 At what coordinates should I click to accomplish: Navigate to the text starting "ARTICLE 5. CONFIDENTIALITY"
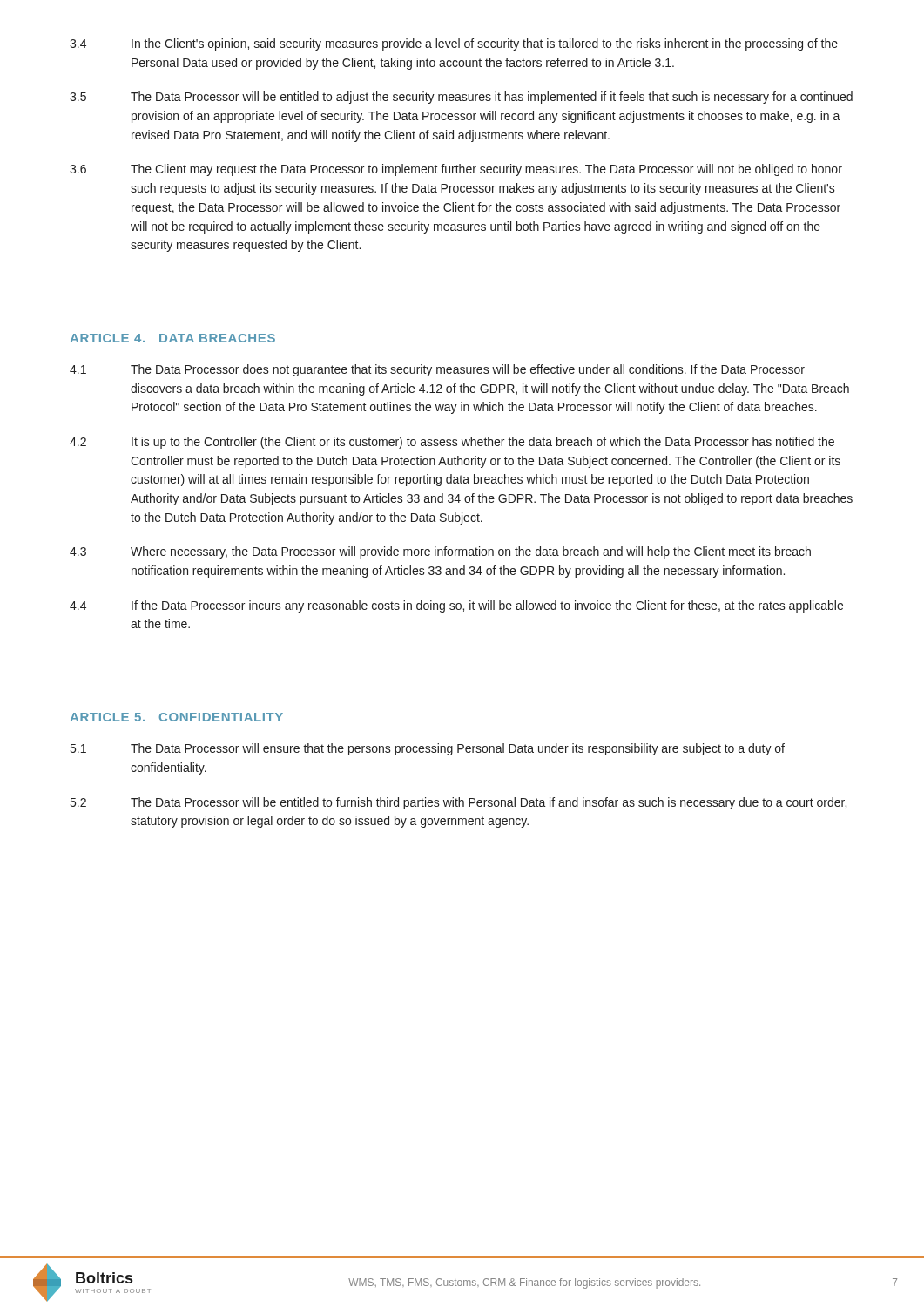(x=177, y=717)
